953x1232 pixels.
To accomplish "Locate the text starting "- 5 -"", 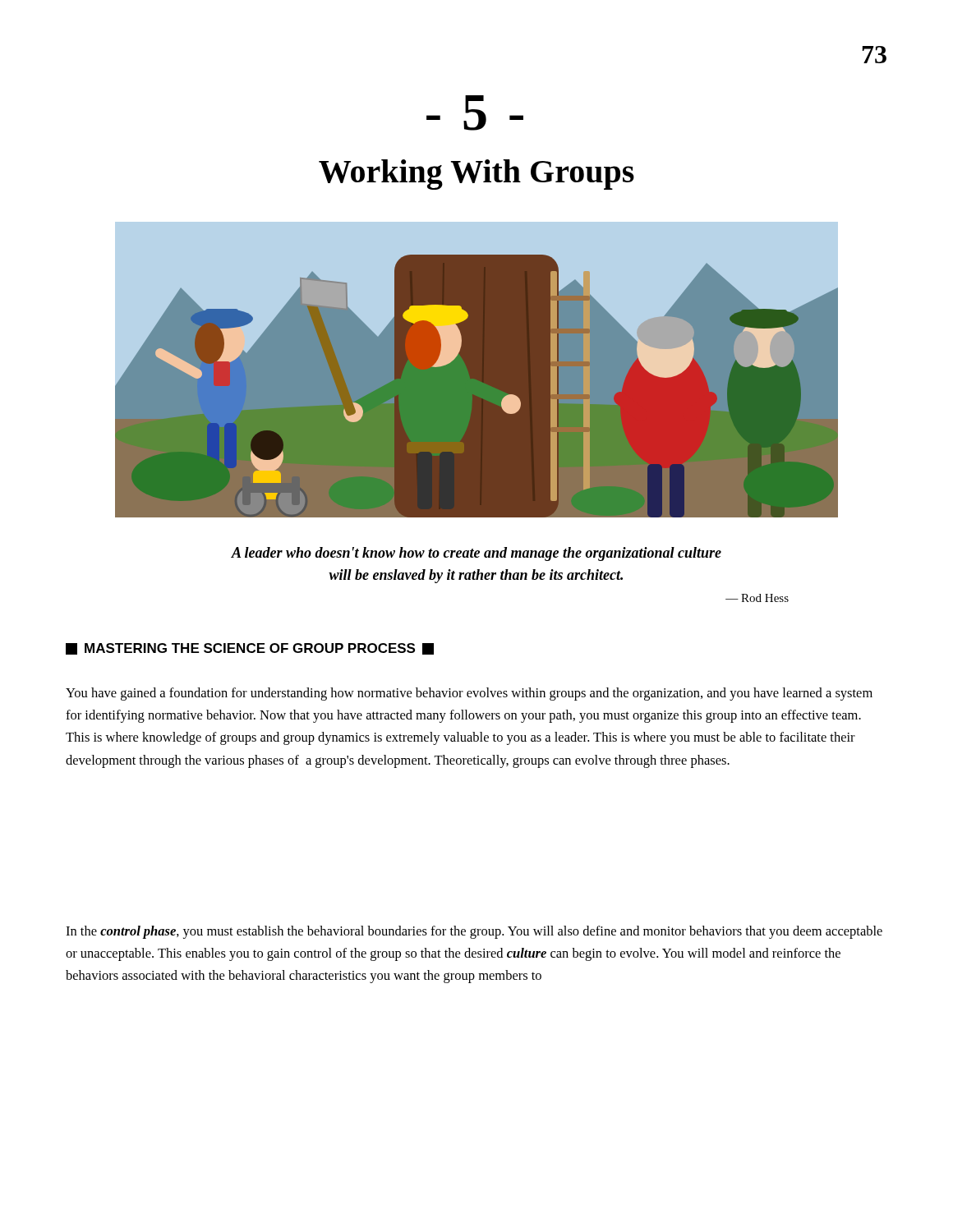I will [476, 112].
